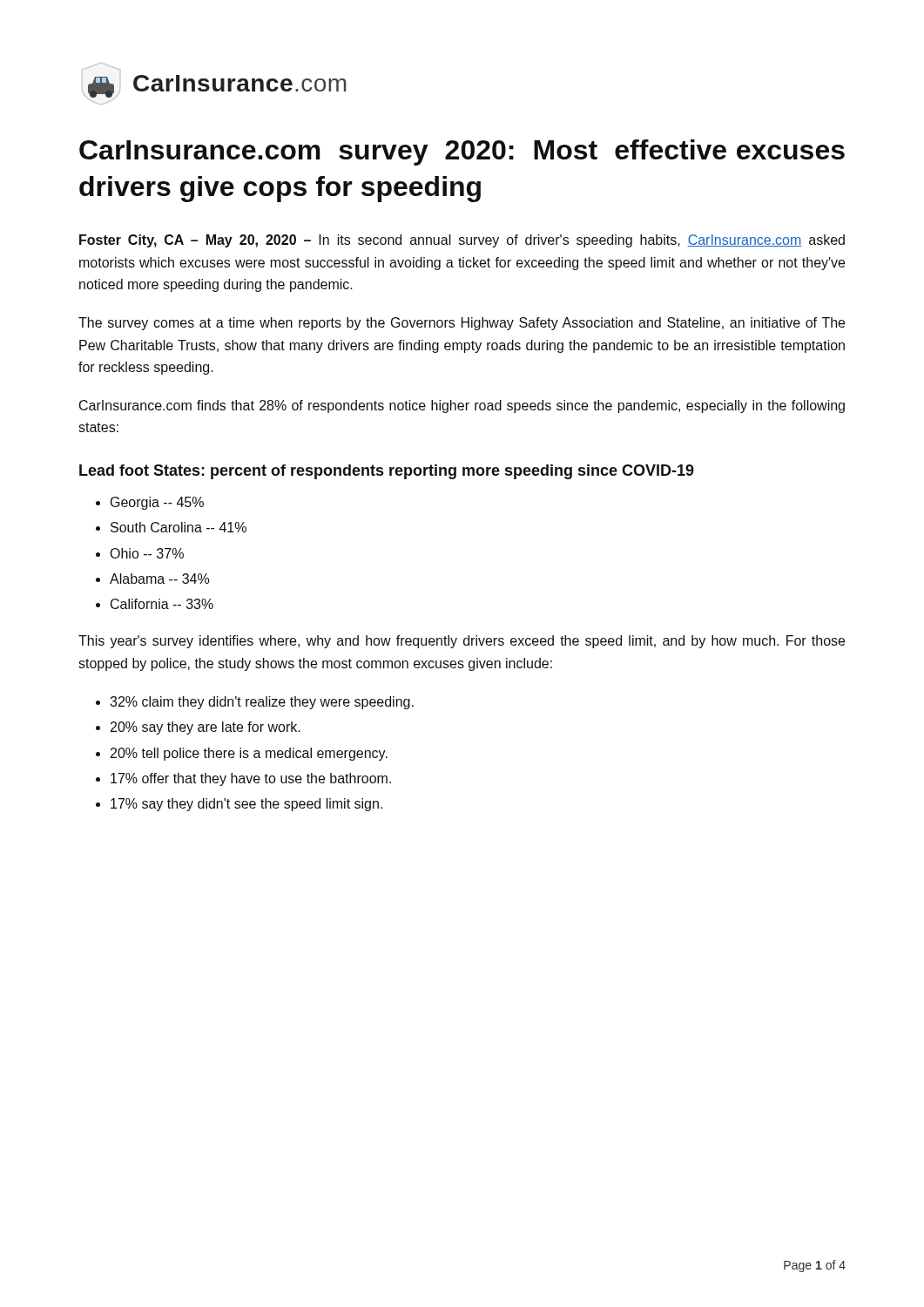Point to the element starting "CarInsurance.com survey 2020: Most effective excuses drivers"
924x1307 pixels.
462,169
